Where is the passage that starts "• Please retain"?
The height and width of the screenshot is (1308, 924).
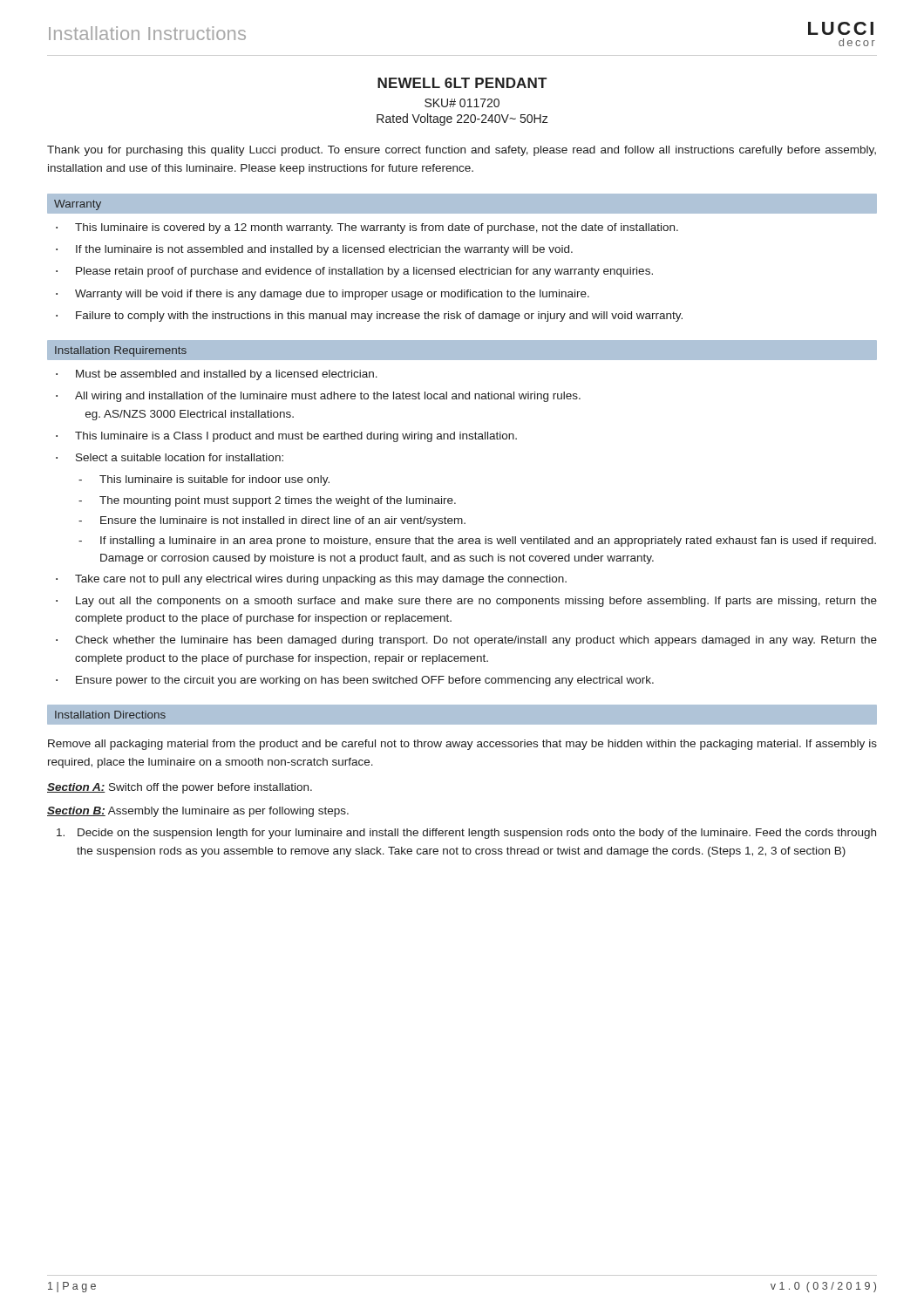[x=466, y=272]
